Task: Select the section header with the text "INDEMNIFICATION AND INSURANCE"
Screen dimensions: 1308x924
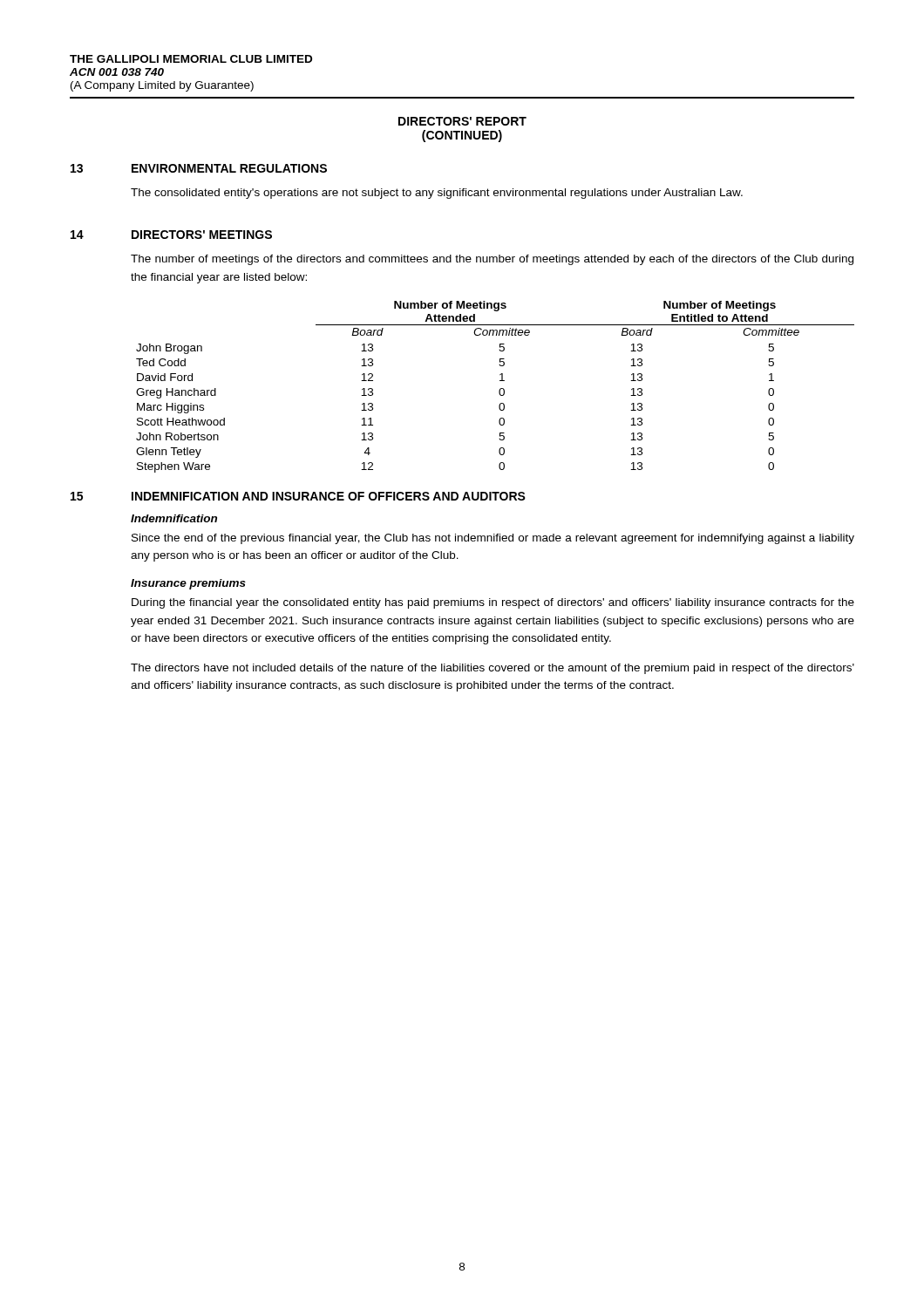Action: coord(328,496)
